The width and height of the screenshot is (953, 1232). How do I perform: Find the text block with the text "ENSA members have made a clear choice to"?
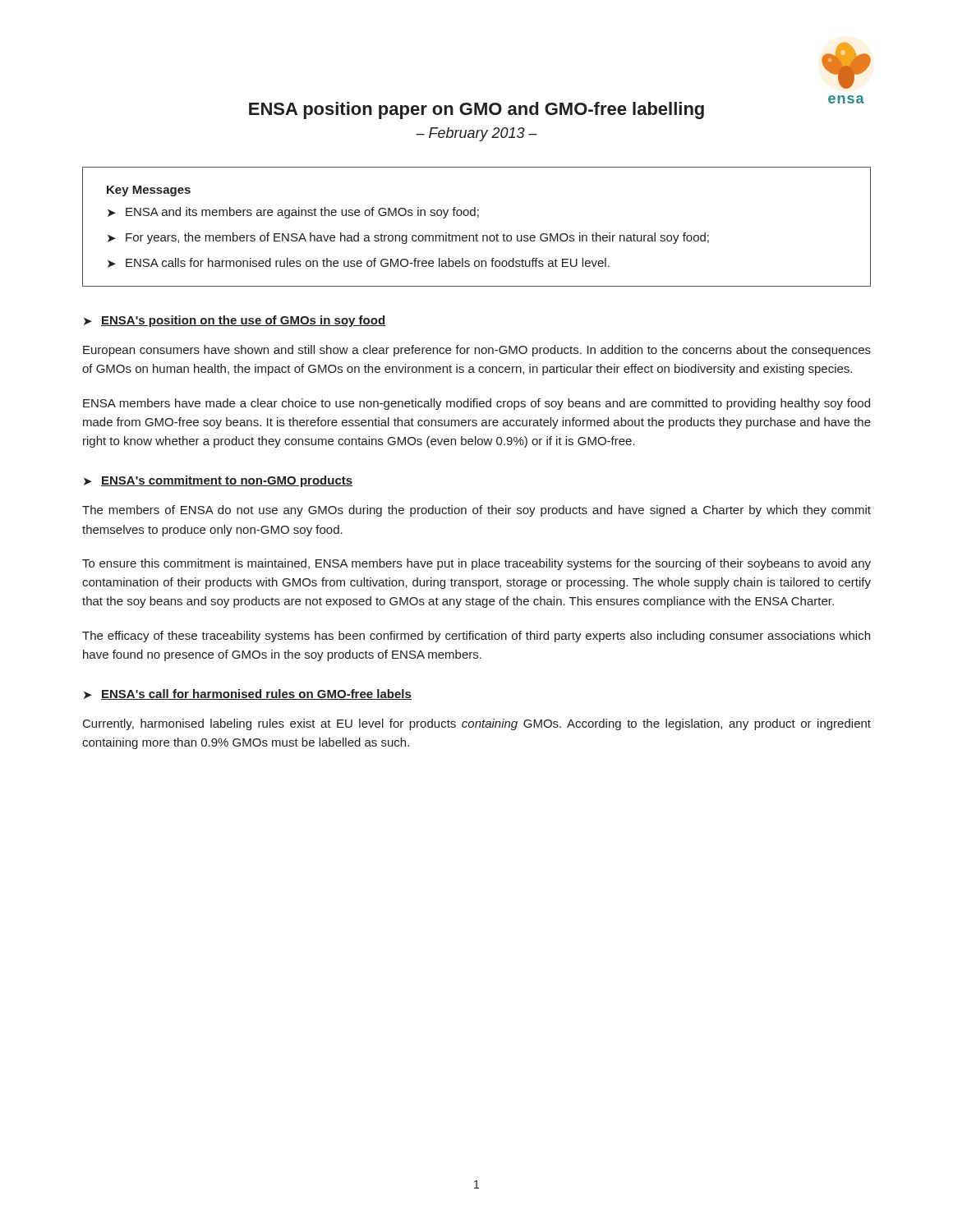coord(476,422)
